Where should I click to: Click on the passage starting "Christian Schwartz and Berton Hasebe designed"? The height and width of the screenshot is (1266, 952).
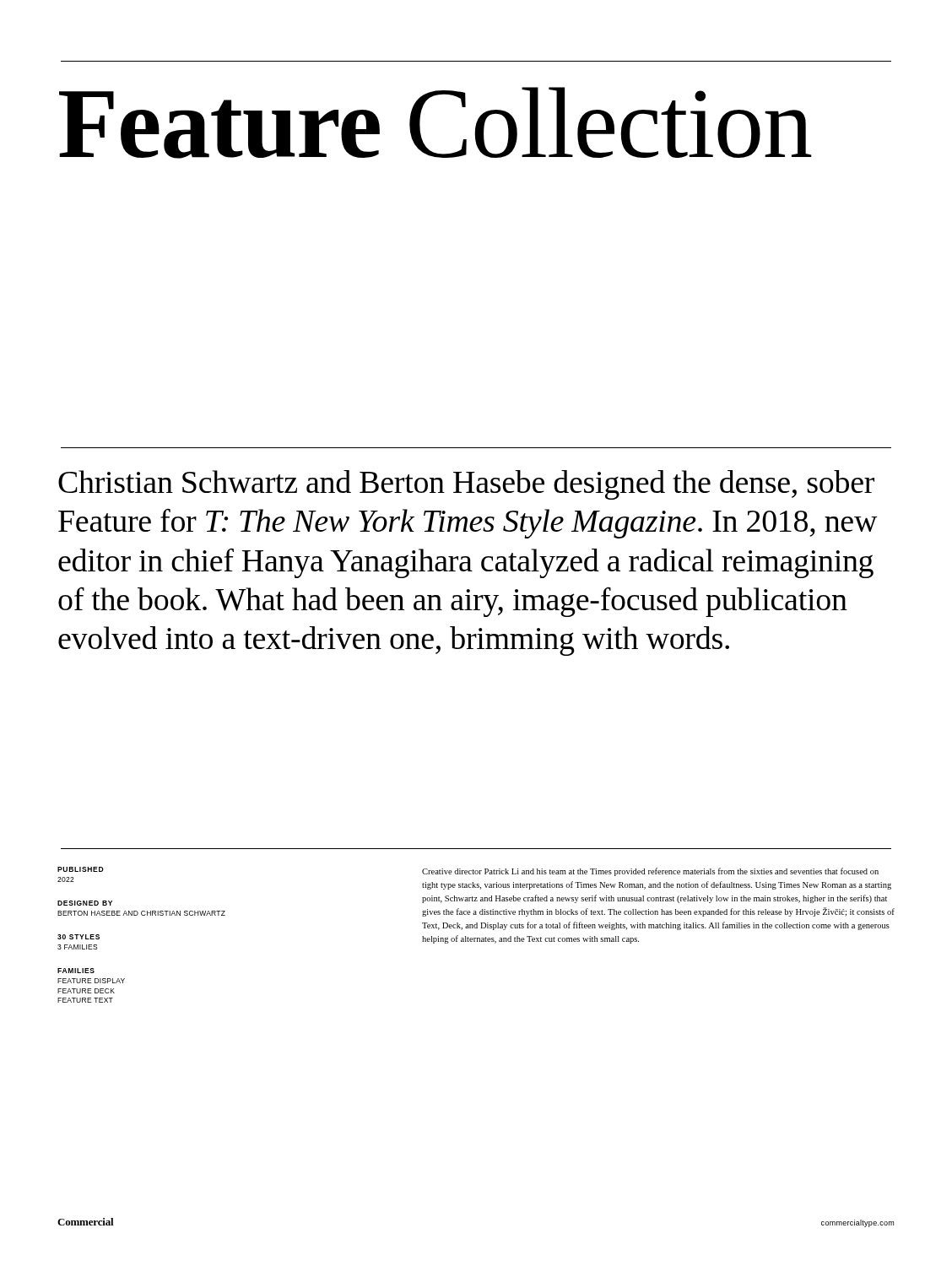click(x=467, y=560)
